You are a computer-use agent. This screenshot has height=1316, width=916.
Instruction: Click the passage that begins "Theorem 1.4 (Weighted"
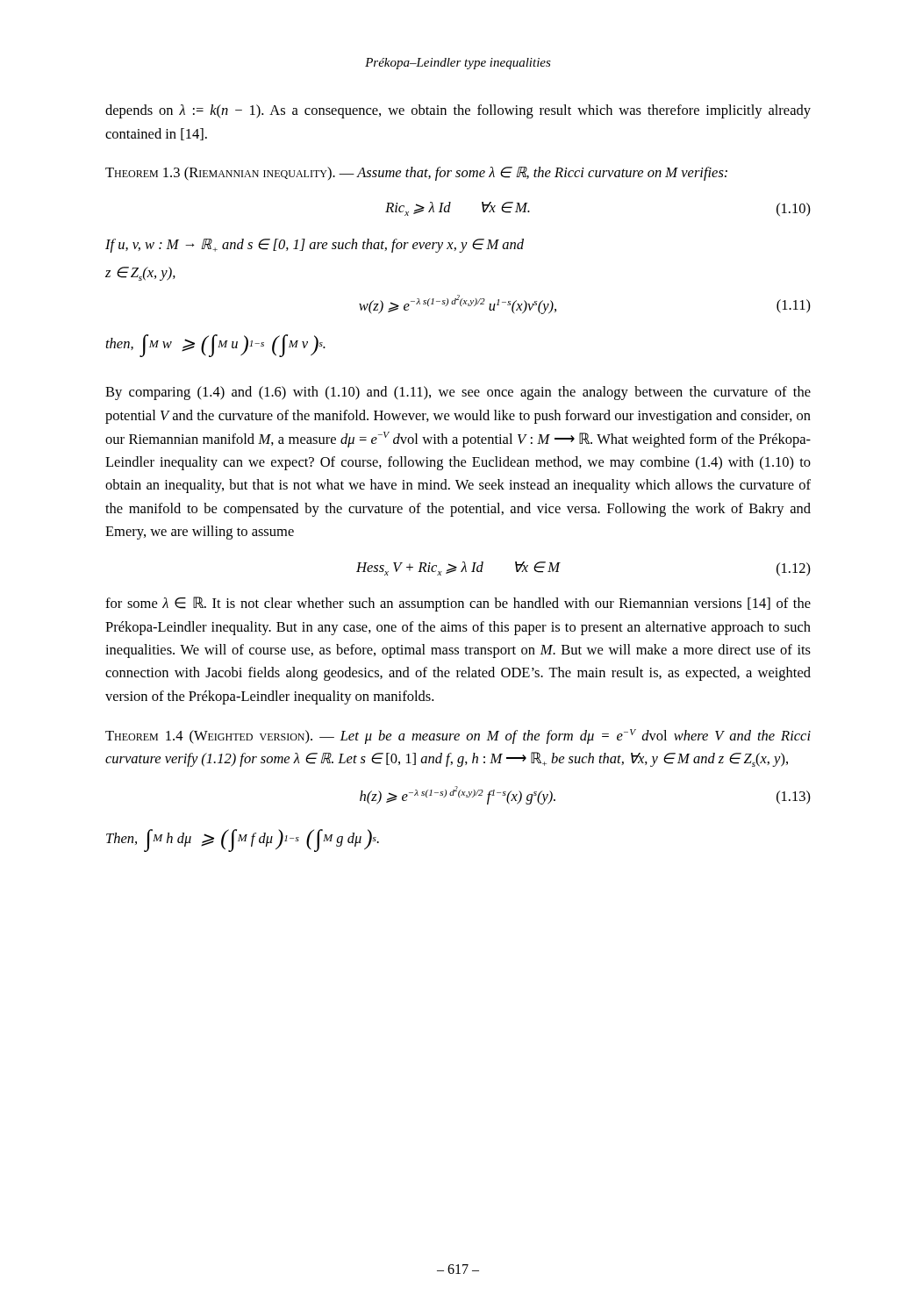pyautogui.click(x=458, y=747)
